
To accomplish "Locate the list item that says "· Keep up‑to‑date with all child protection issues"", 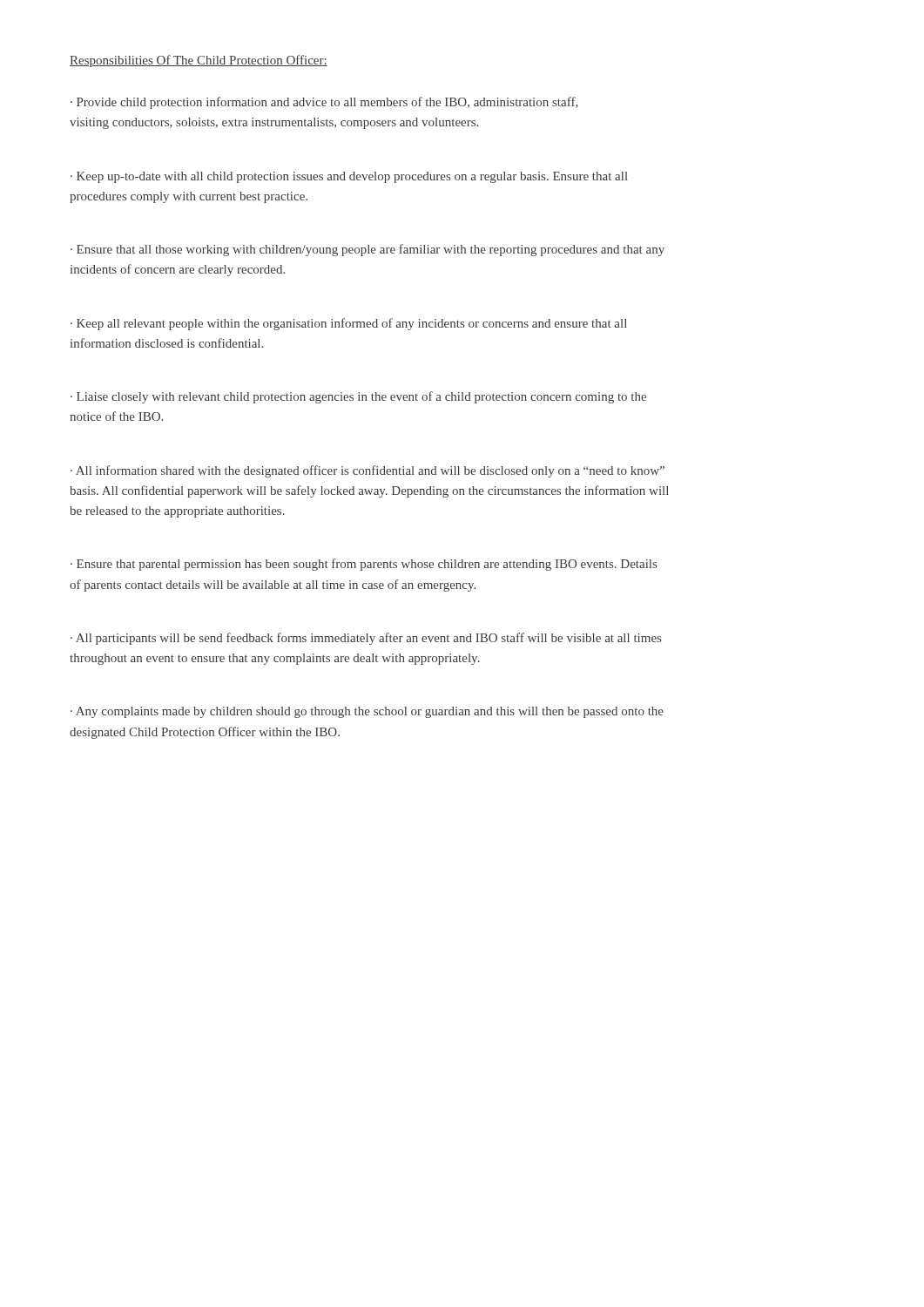I will pos(349,186).
